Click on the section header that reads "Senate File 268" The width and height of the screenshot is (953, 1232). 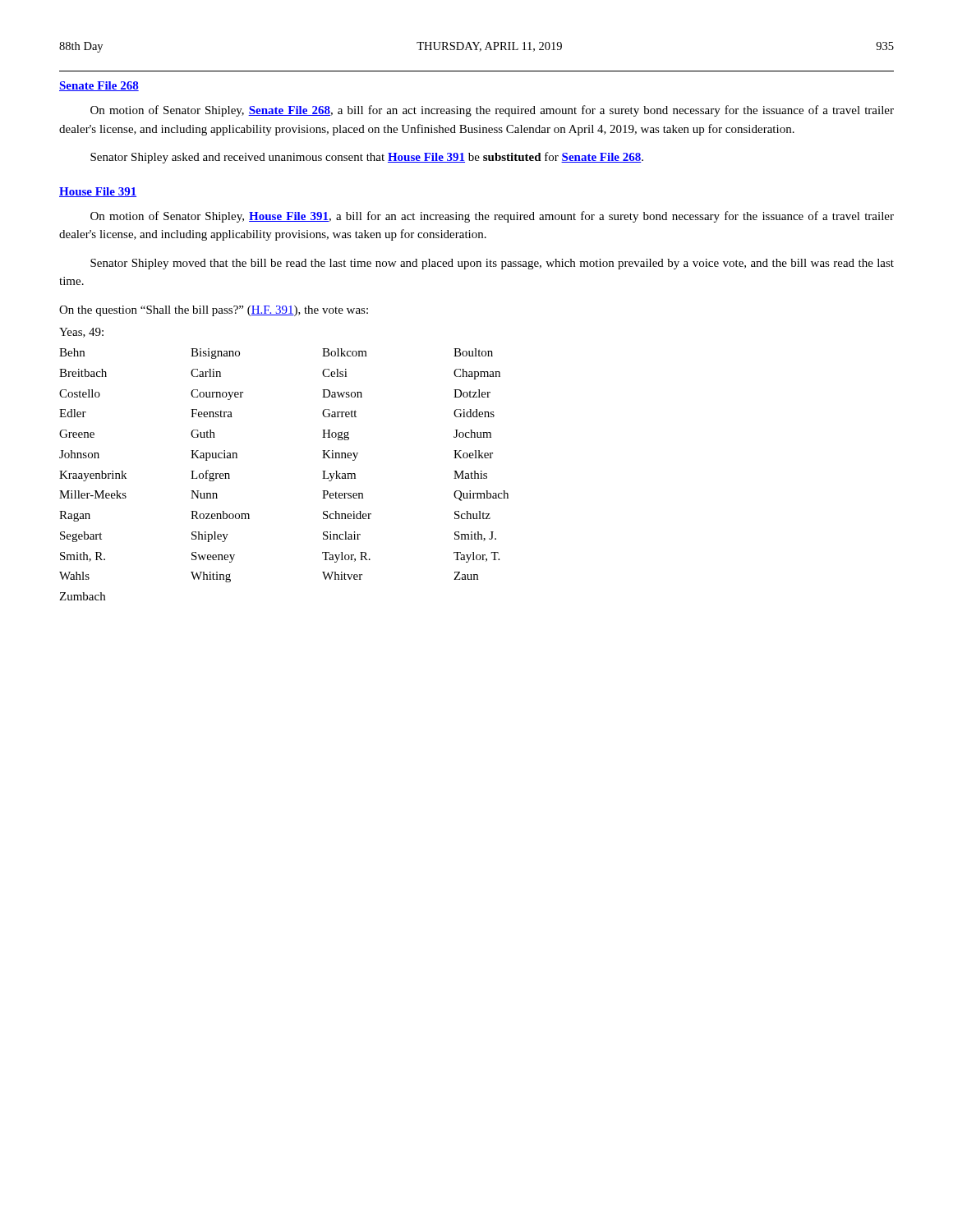[99, 85]
